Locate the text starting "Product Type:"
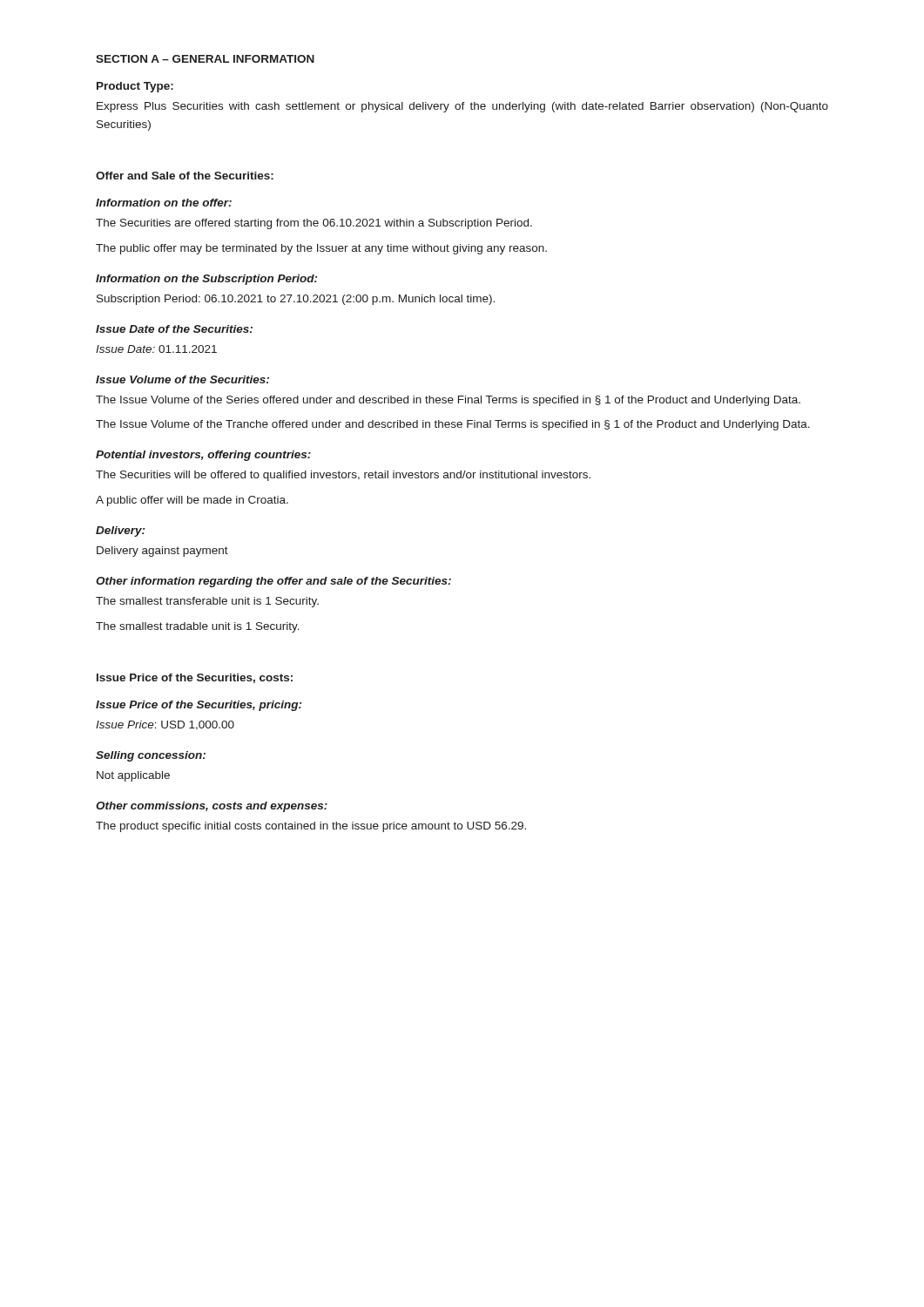Screen dimensions: 1307x924 point(135,86)
